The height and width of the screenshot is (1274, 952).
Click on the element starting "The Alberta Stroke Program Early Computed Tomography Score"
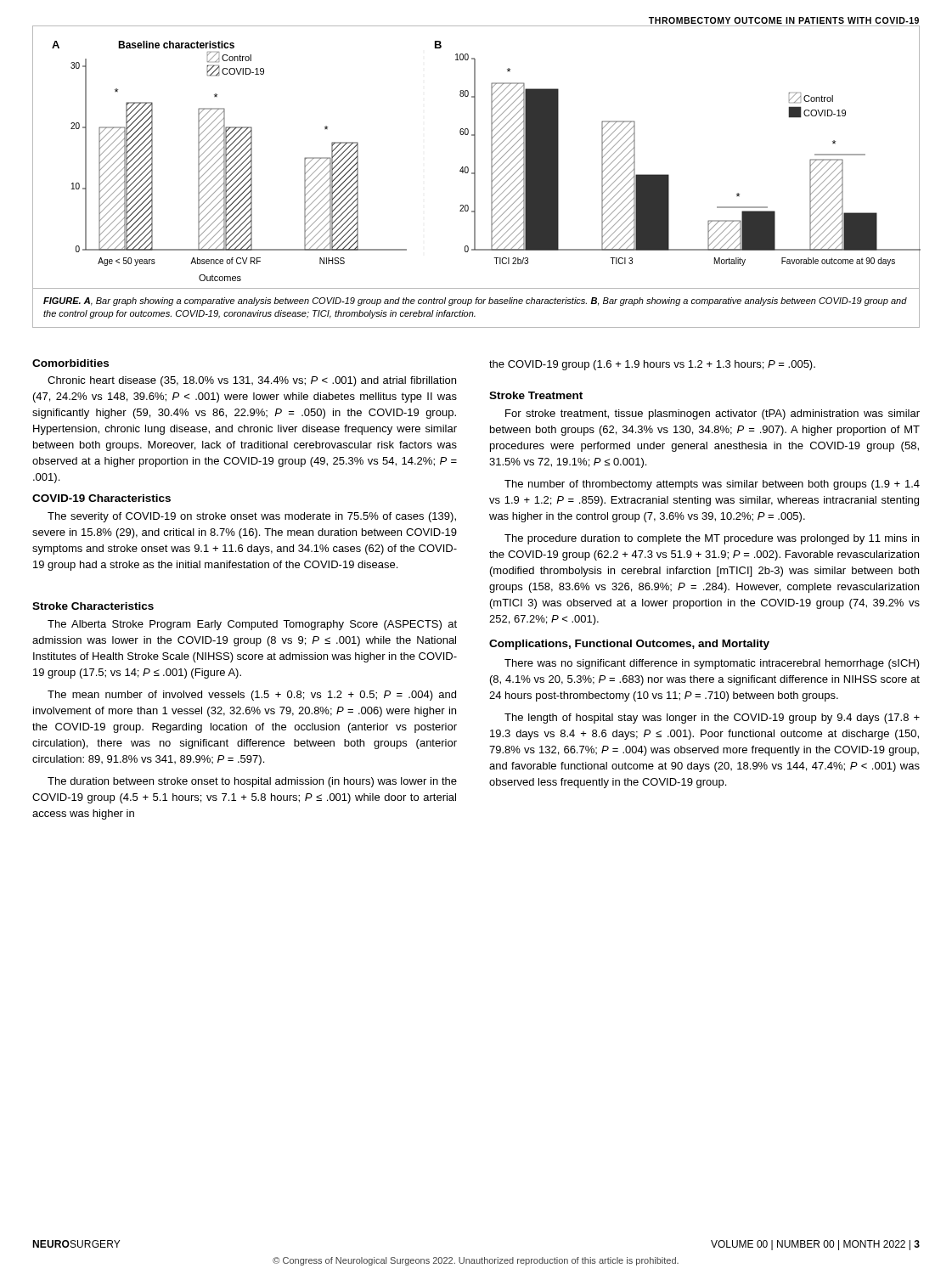click(x=245, y=719)
